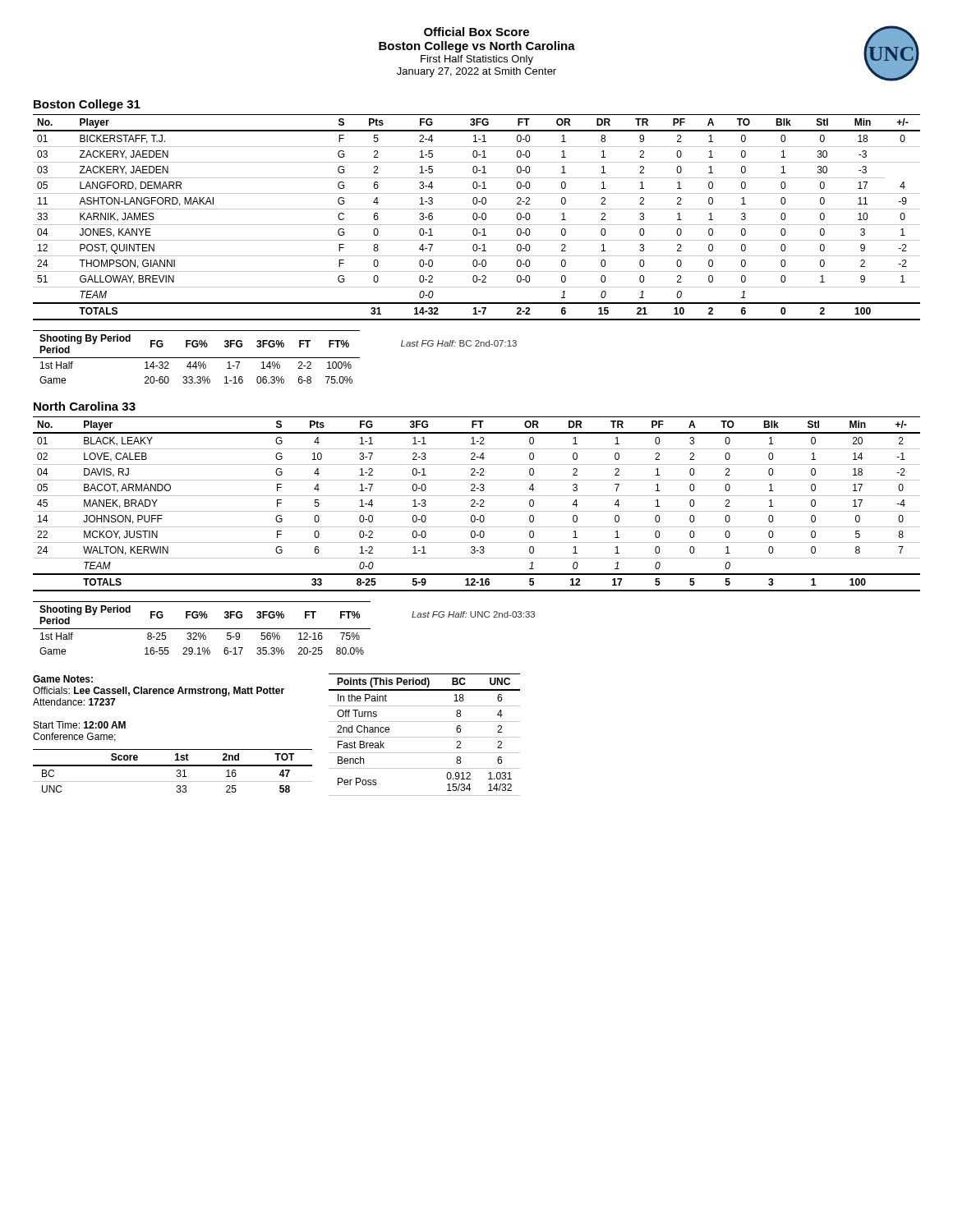The height and width of the screenshot is (1232, 953).
Task: Select the table that reads "Score"
Action: [173, 773]
